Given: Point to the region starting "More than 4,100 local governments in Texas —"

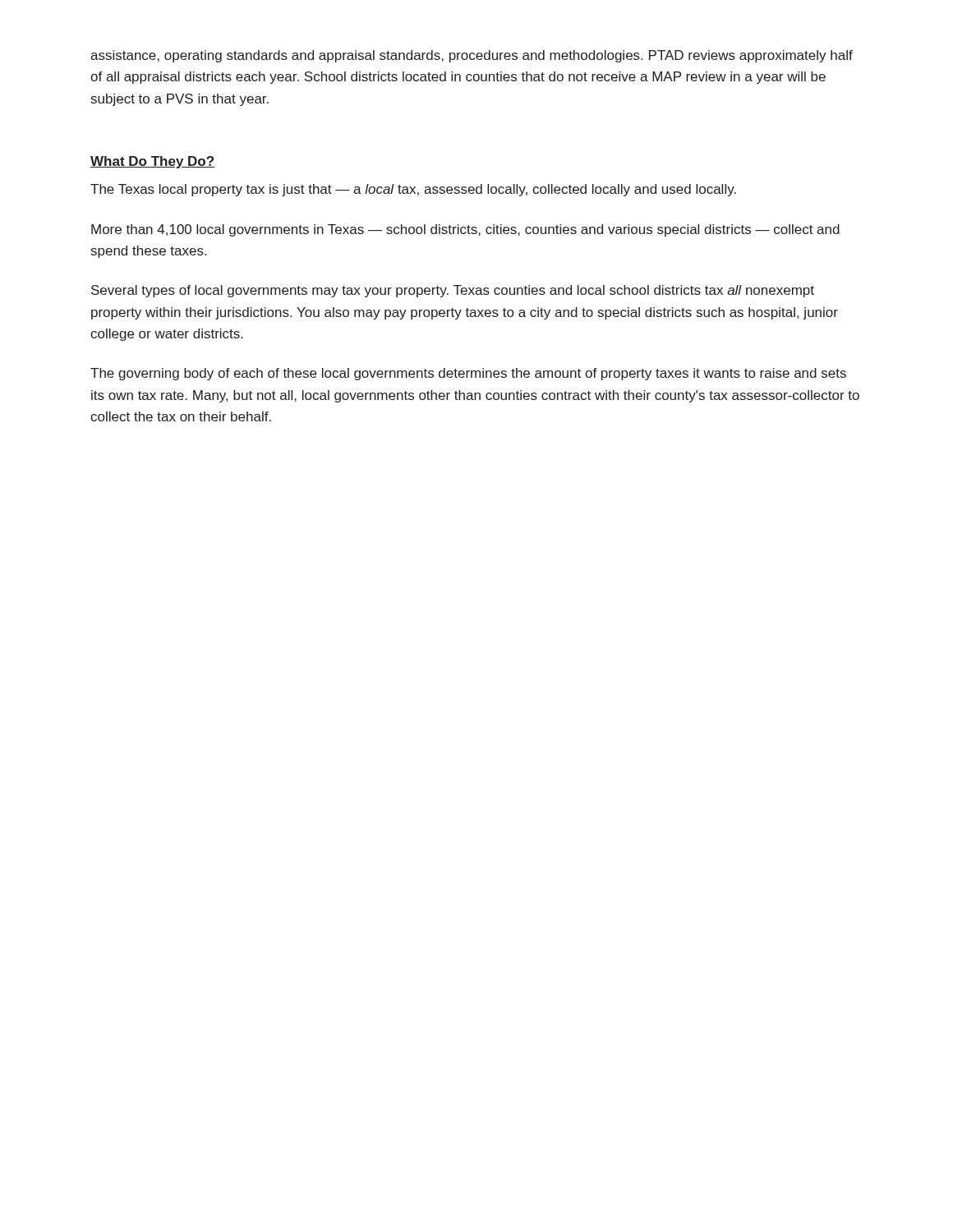Looking at the screenshot, I should click(x=465, y=240).
